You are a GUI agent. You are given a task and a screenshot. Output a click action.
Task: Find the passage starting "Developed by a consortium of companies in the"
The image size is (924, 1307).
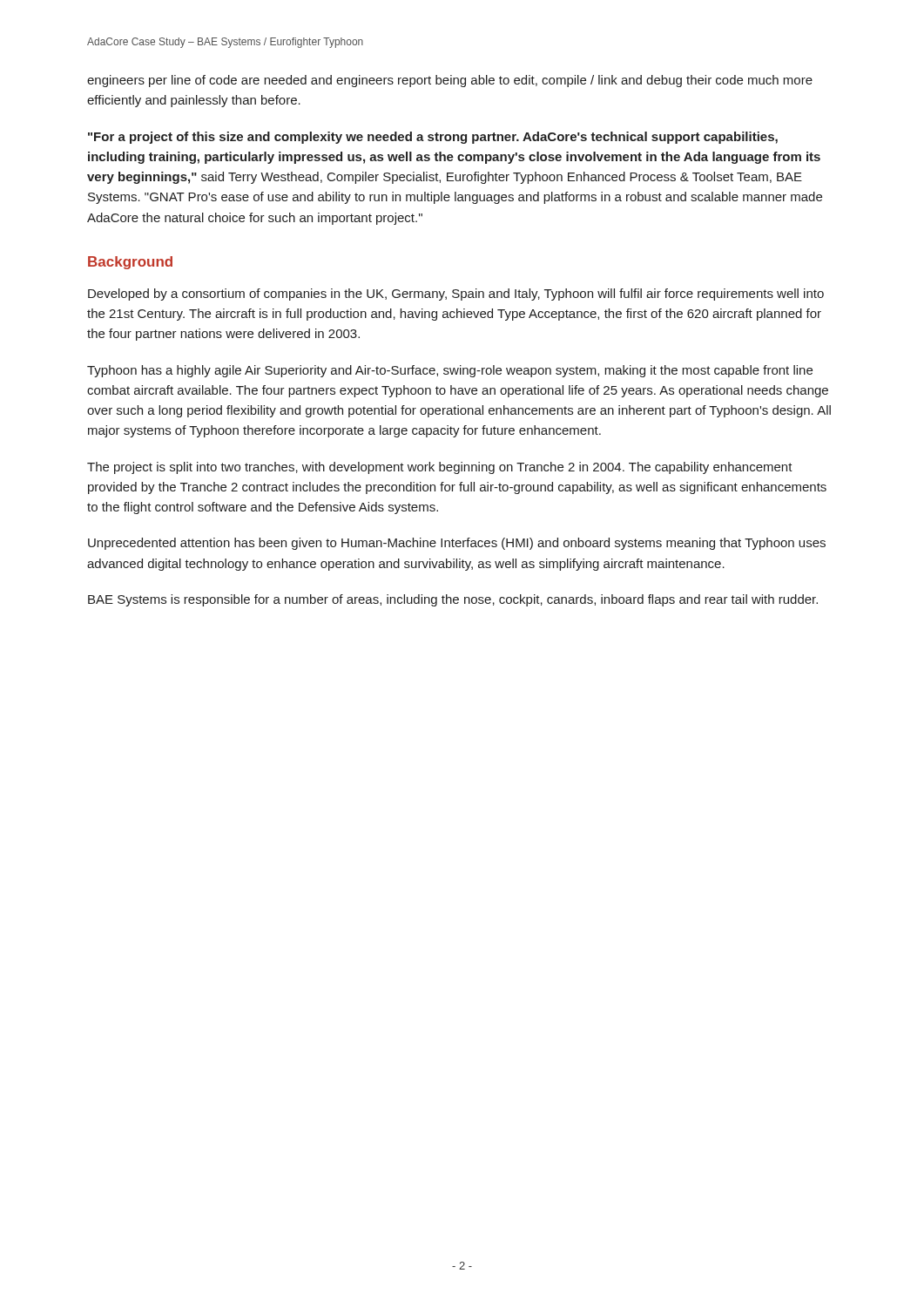(462, 313)
